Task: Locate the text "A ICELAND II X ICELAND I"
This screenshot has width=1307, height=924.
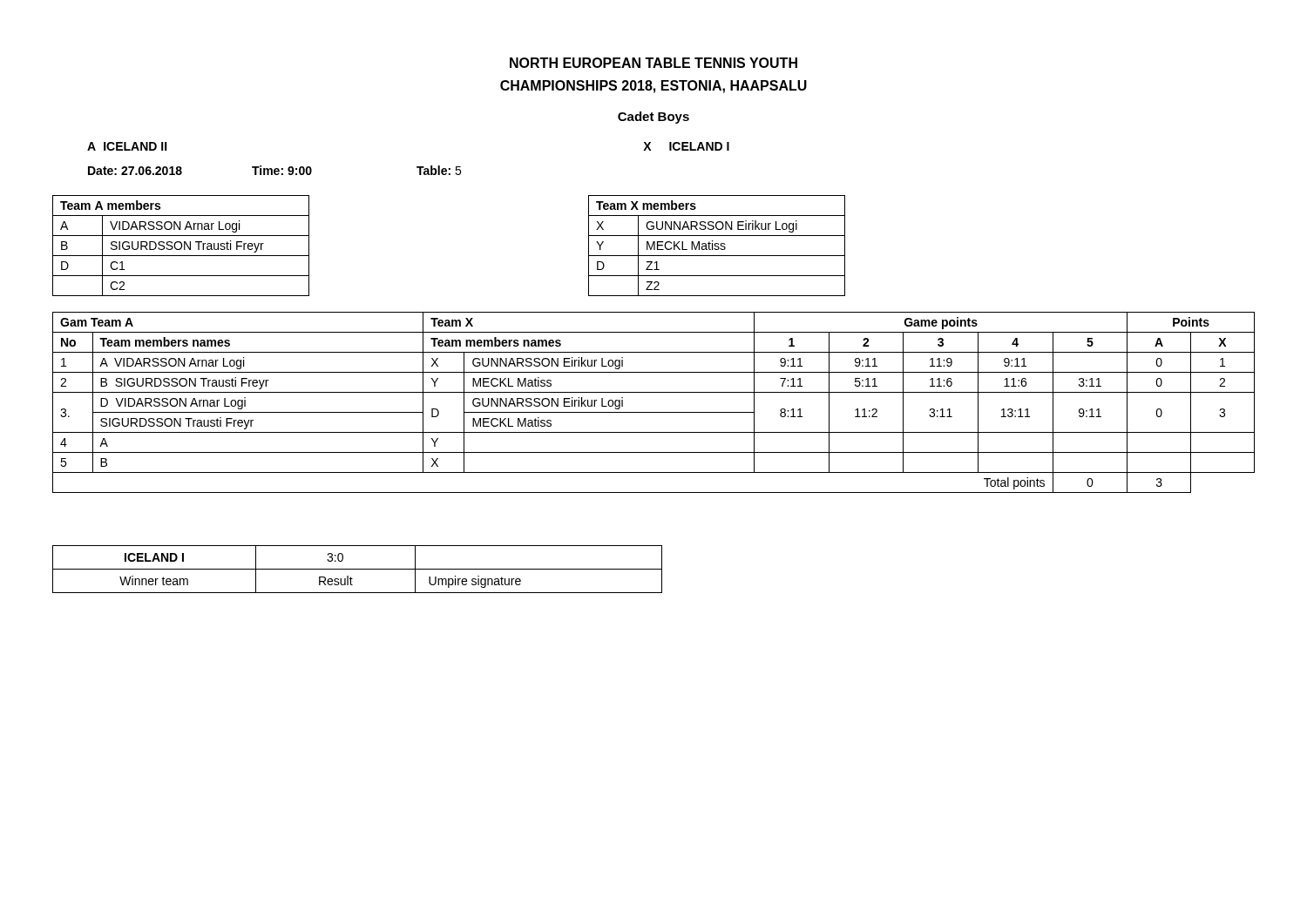Action: click(x=133, y=146)
